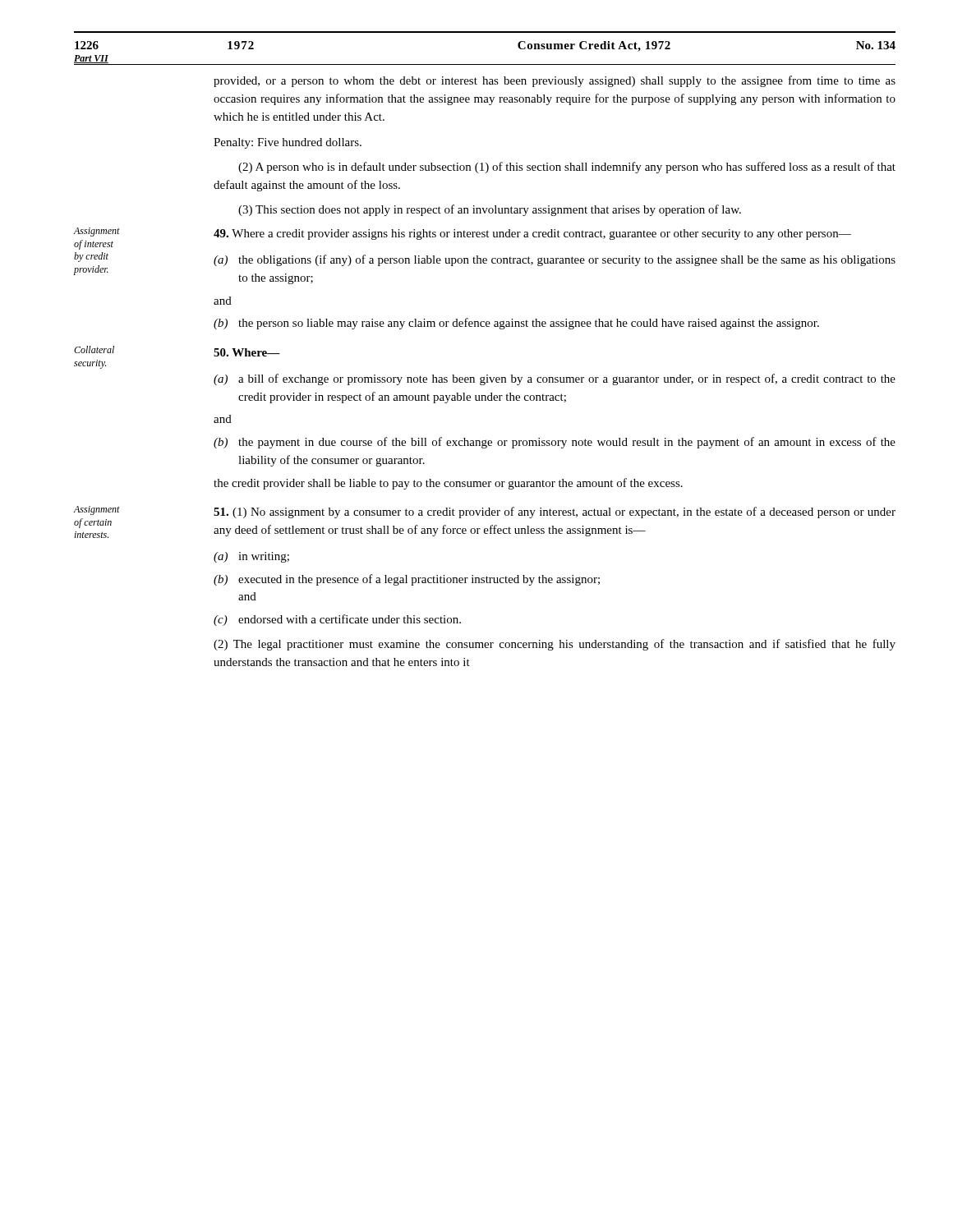Point to the block starting "(1) No assignment by a consumer to a"
The height and width of the screenshot is (1232, 953).
pos(555,521)
